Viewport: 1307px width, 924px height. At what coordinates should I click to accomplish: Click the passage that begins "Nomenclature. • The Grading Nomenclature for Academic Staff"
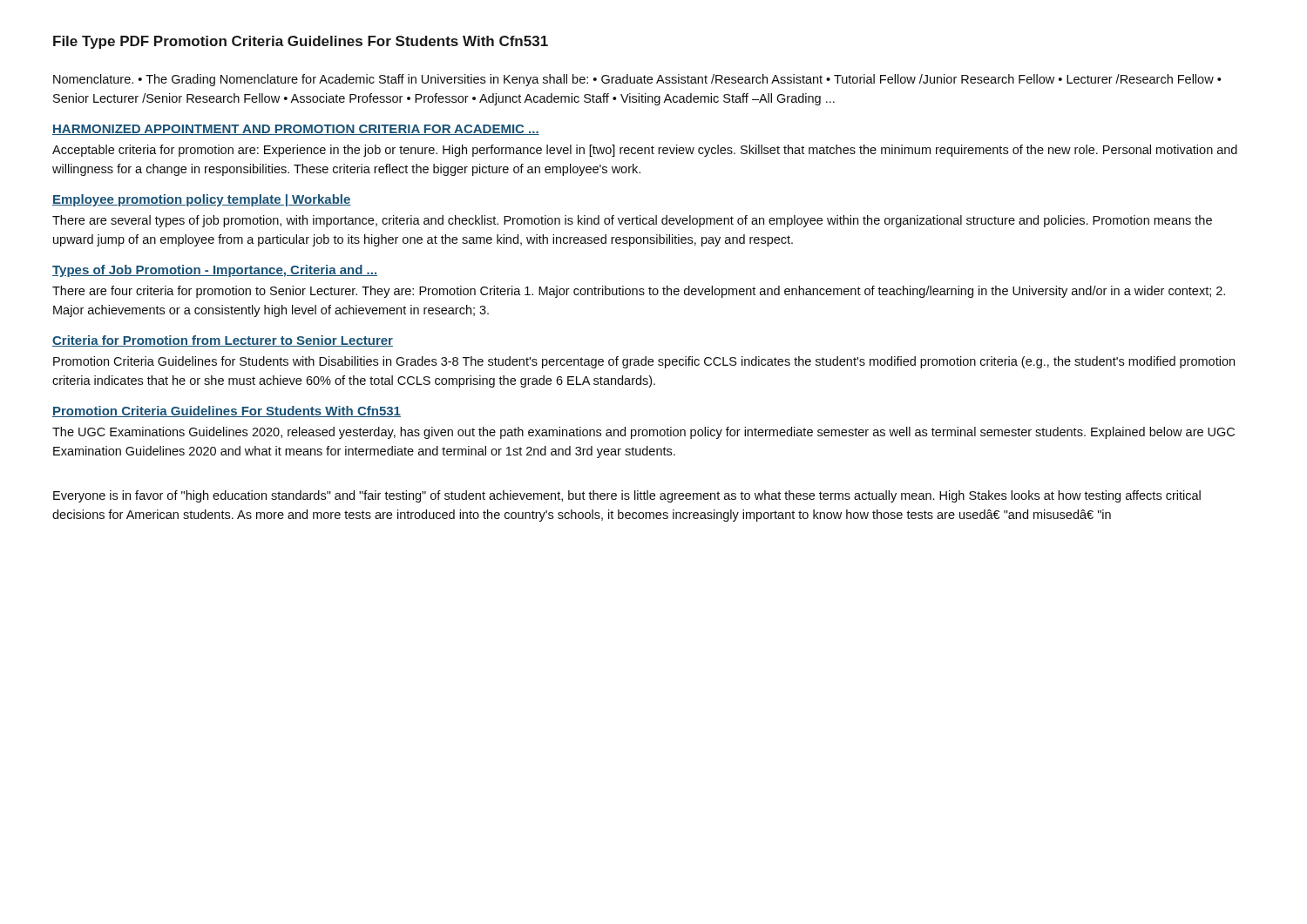pyautogui.click(x=637, y=89)
